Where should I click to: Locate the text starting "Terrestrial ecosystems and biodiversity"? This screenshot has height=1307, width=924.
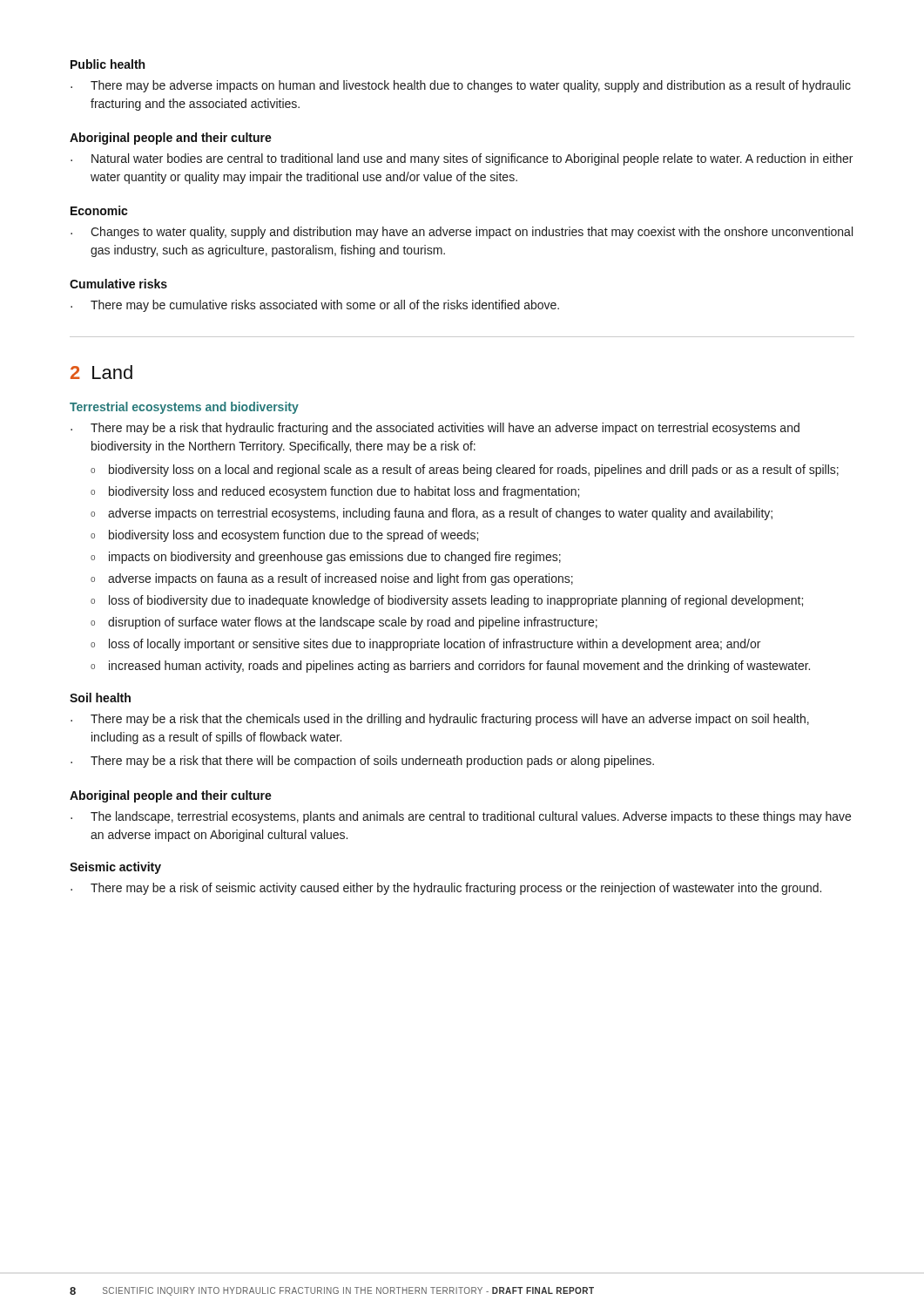point(184,407)
